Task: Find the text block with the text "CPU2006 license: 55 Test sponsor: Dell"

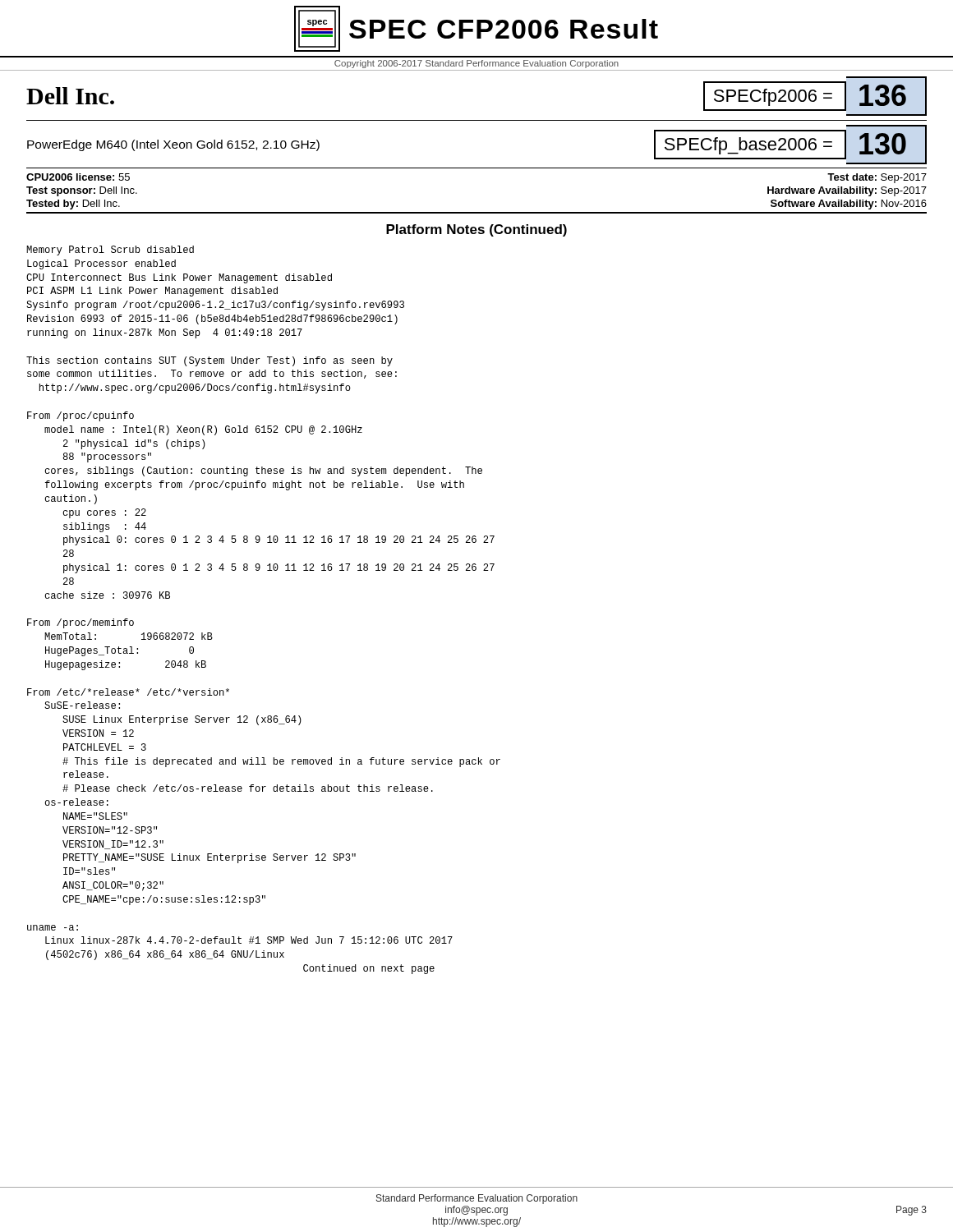Action: tap(77, 178)
